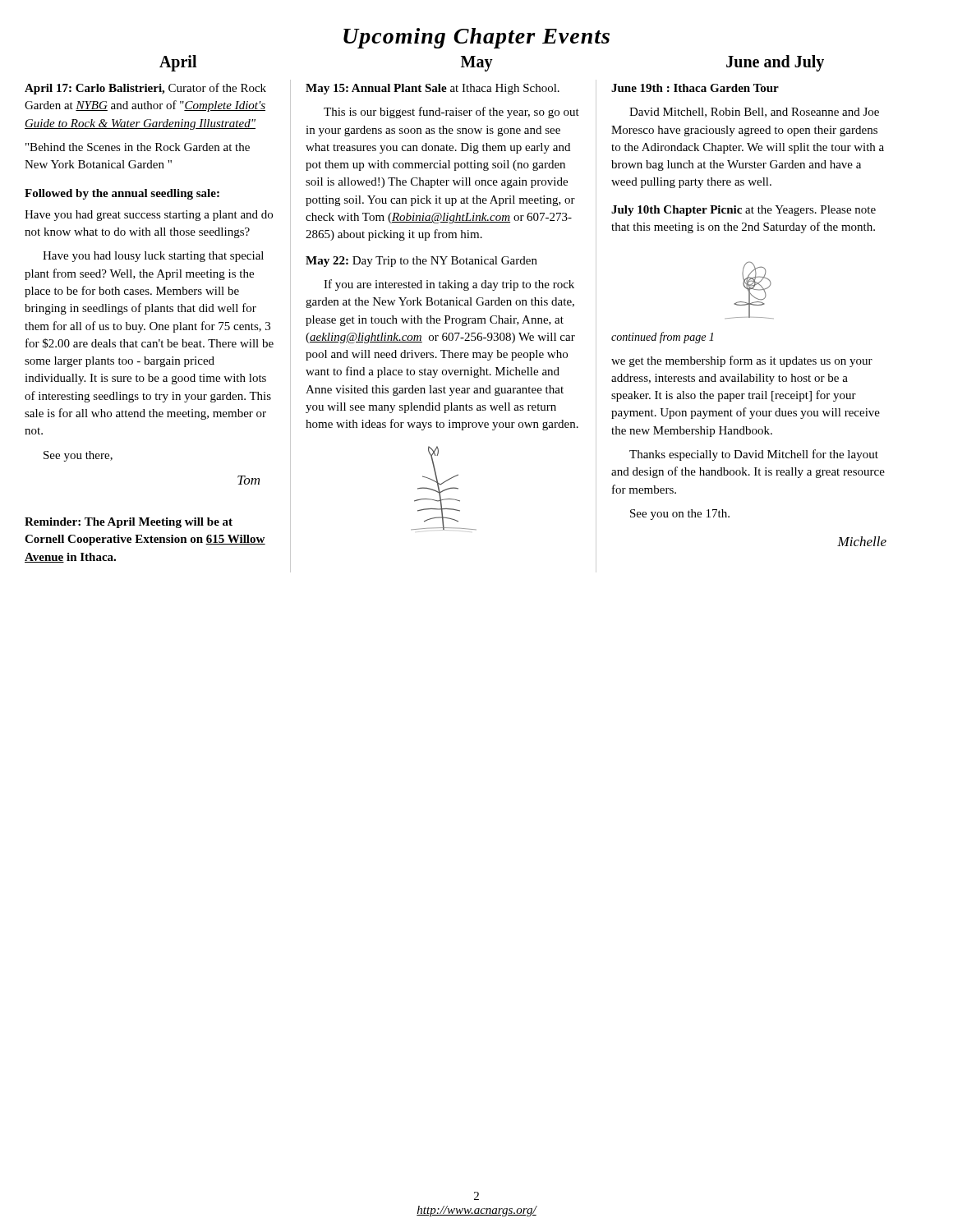Navigate to the text starting "July 10th Chapter Picnic at"
Image resolution: width=953 pixels, height=1232 pixels.
tap(749, 219)
